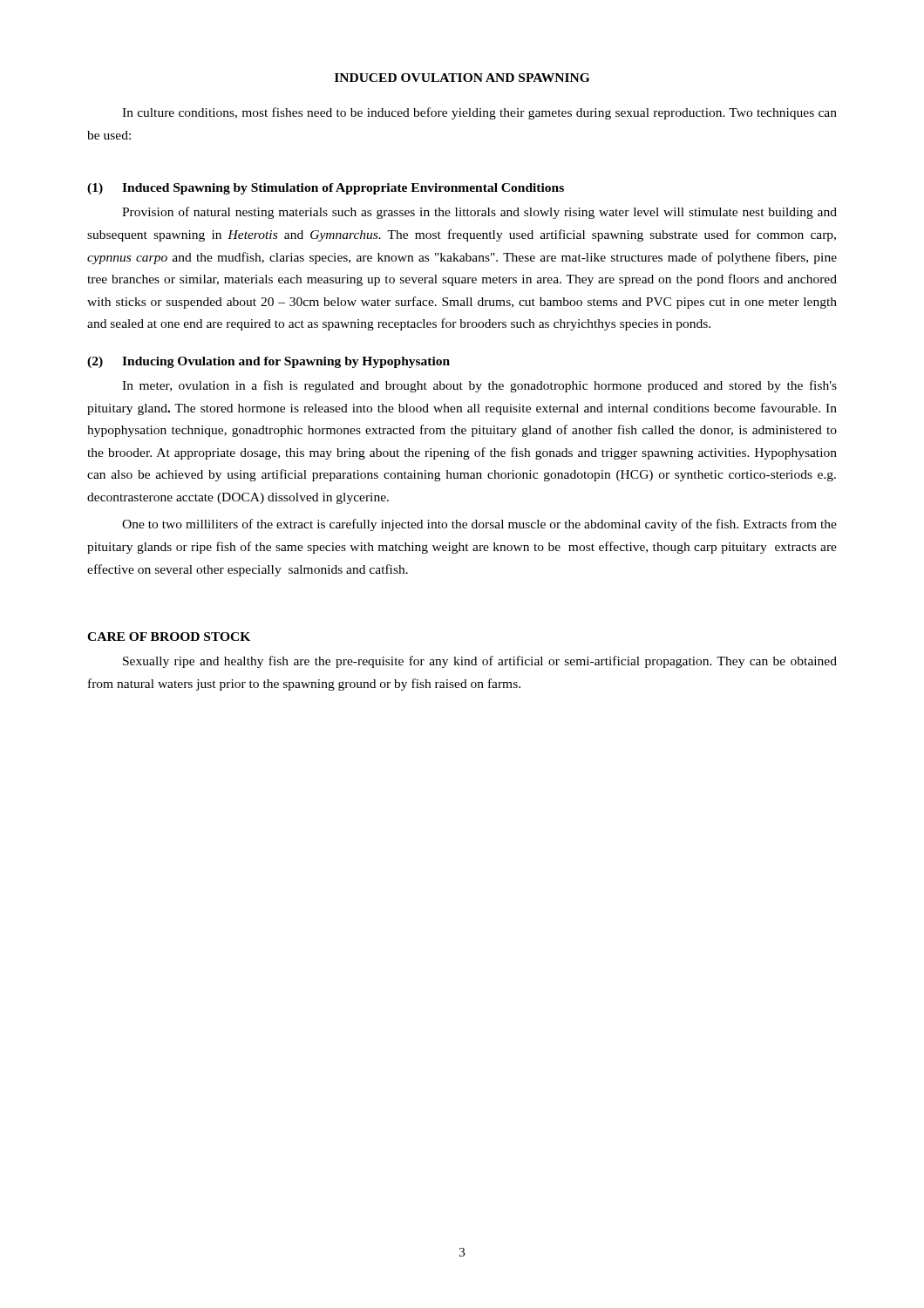The width and height of the screenshot is (924, 1308).
Task: Locate the passage starting "Provision of natural nesting materials"
Action: (462, 268)
